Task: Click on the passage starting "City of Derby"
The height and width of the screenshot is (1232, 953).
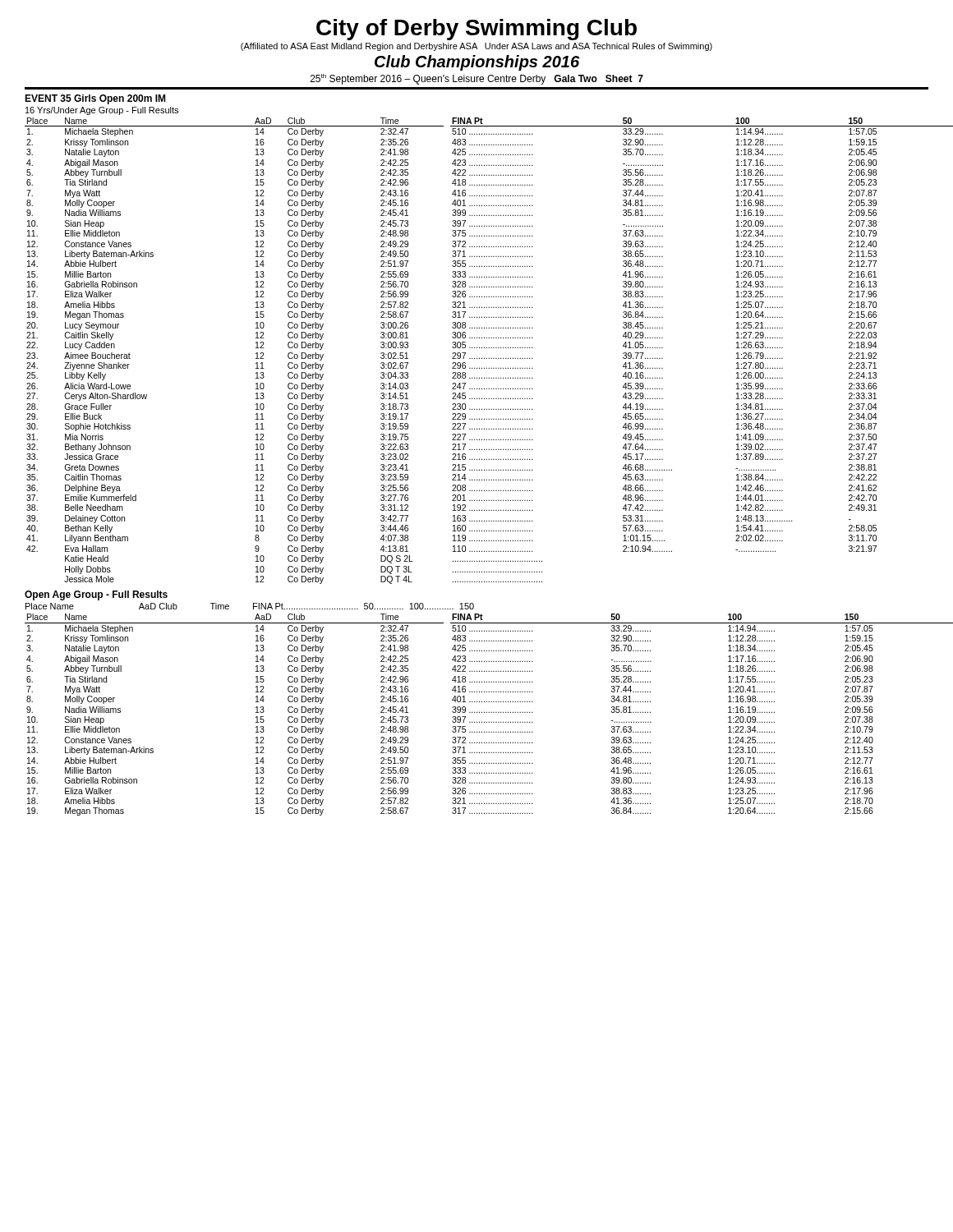Action: point(476,28)
